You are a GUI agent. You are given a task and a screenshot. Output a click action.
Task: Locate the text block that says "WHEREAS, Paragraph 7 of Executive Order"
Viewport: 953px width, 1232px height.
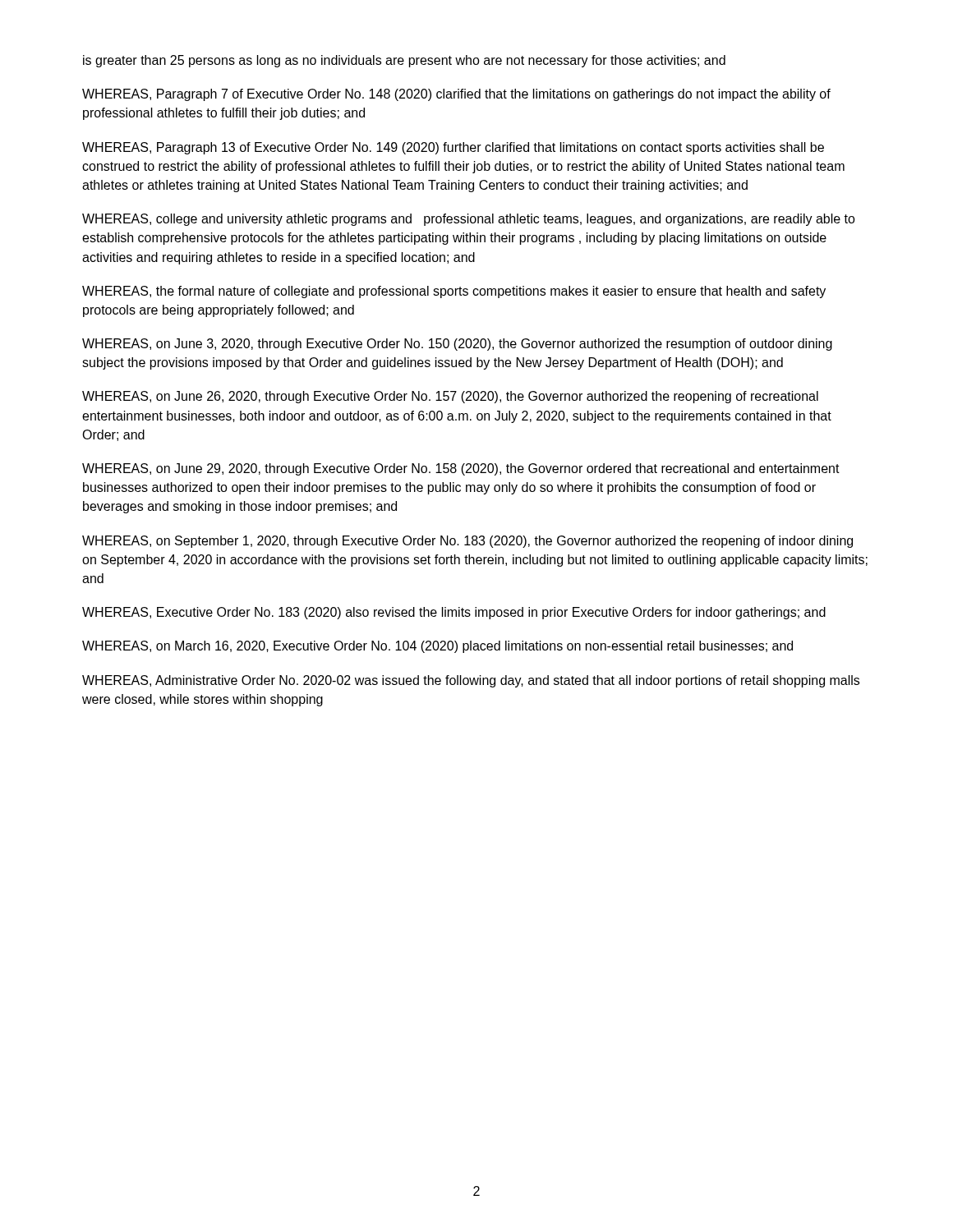point(456,104)
